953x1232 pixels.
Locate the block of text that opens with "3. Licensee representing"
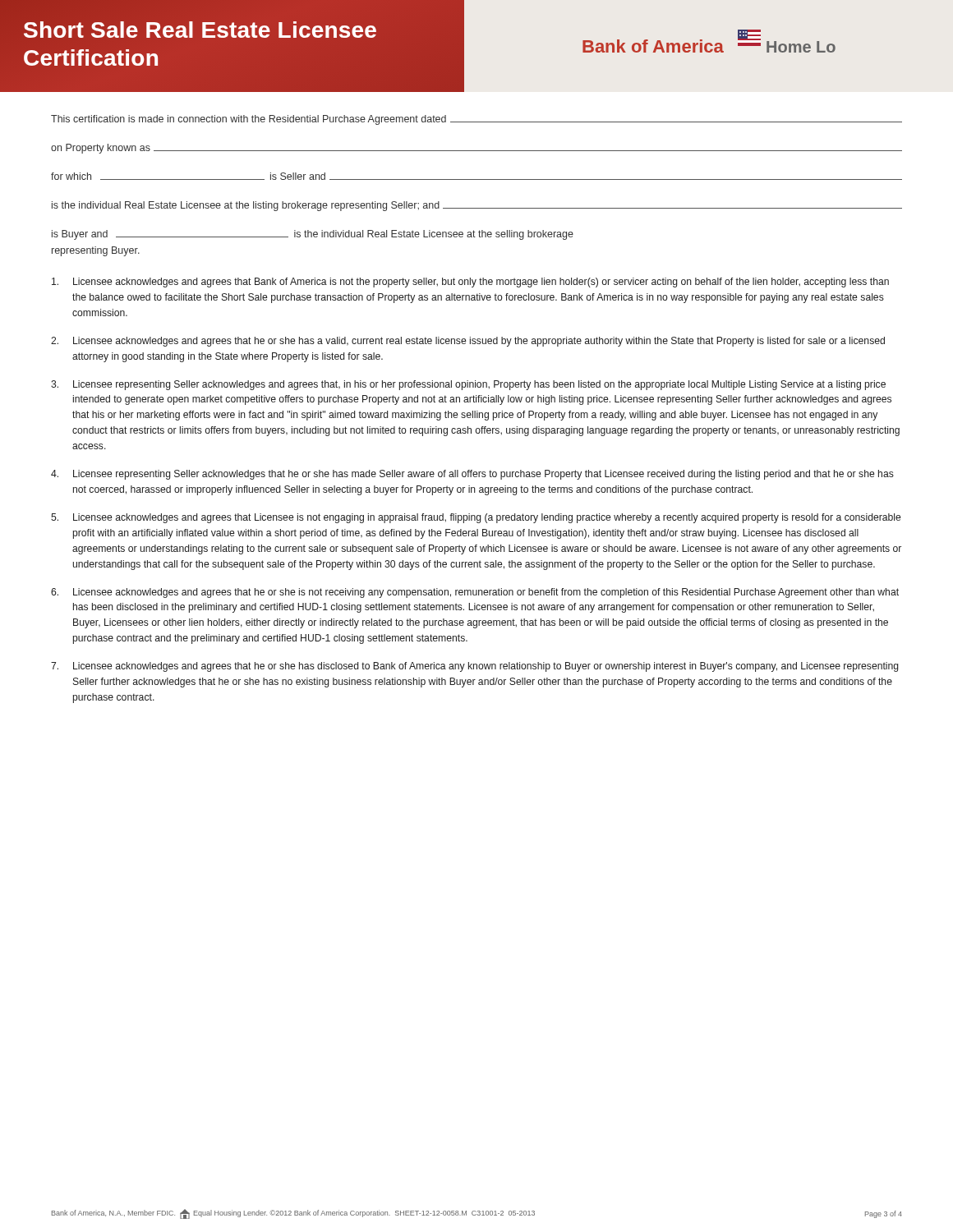click(476, 415)
